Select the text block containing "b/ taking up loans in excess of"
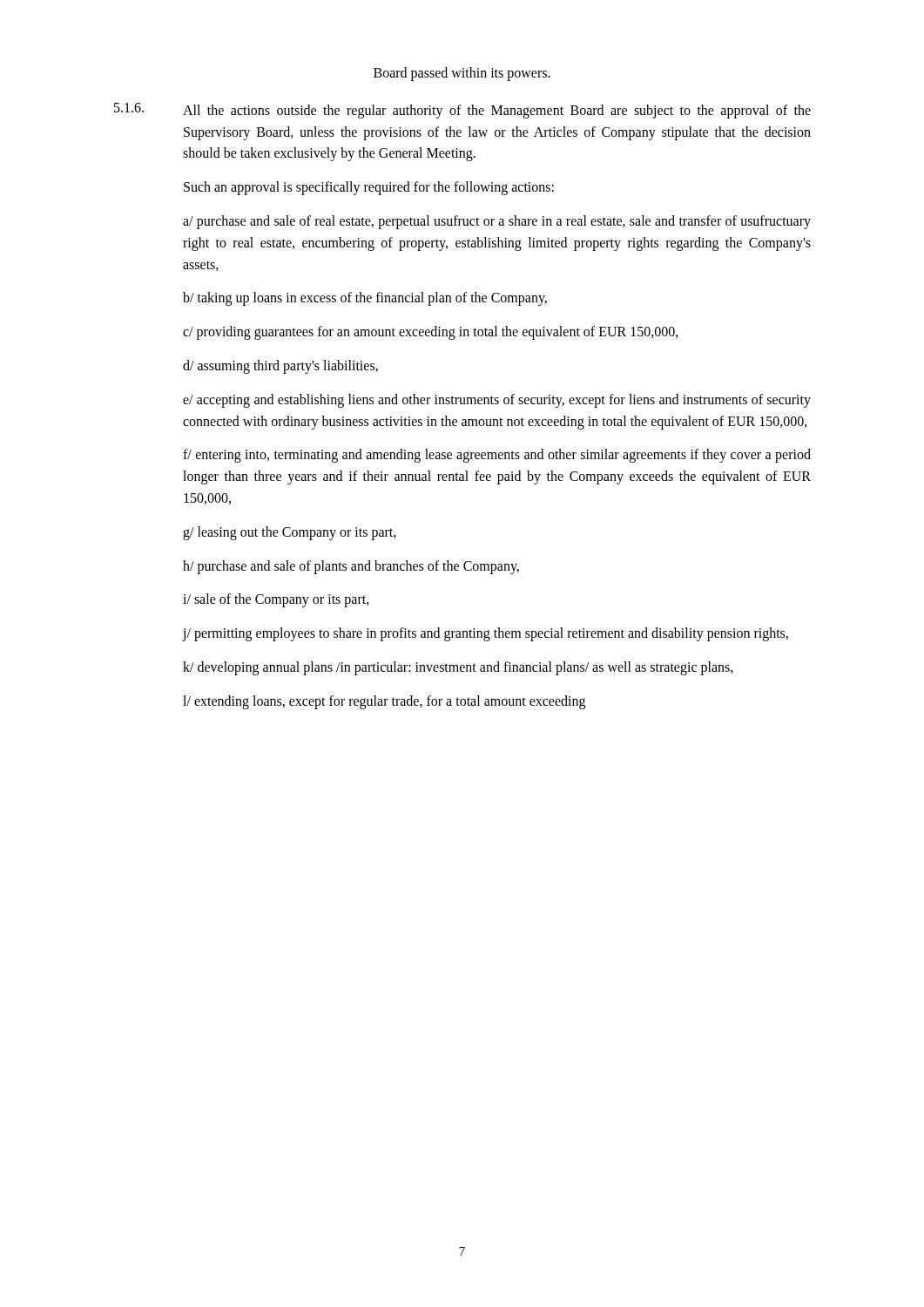 (x=365, y=298)
